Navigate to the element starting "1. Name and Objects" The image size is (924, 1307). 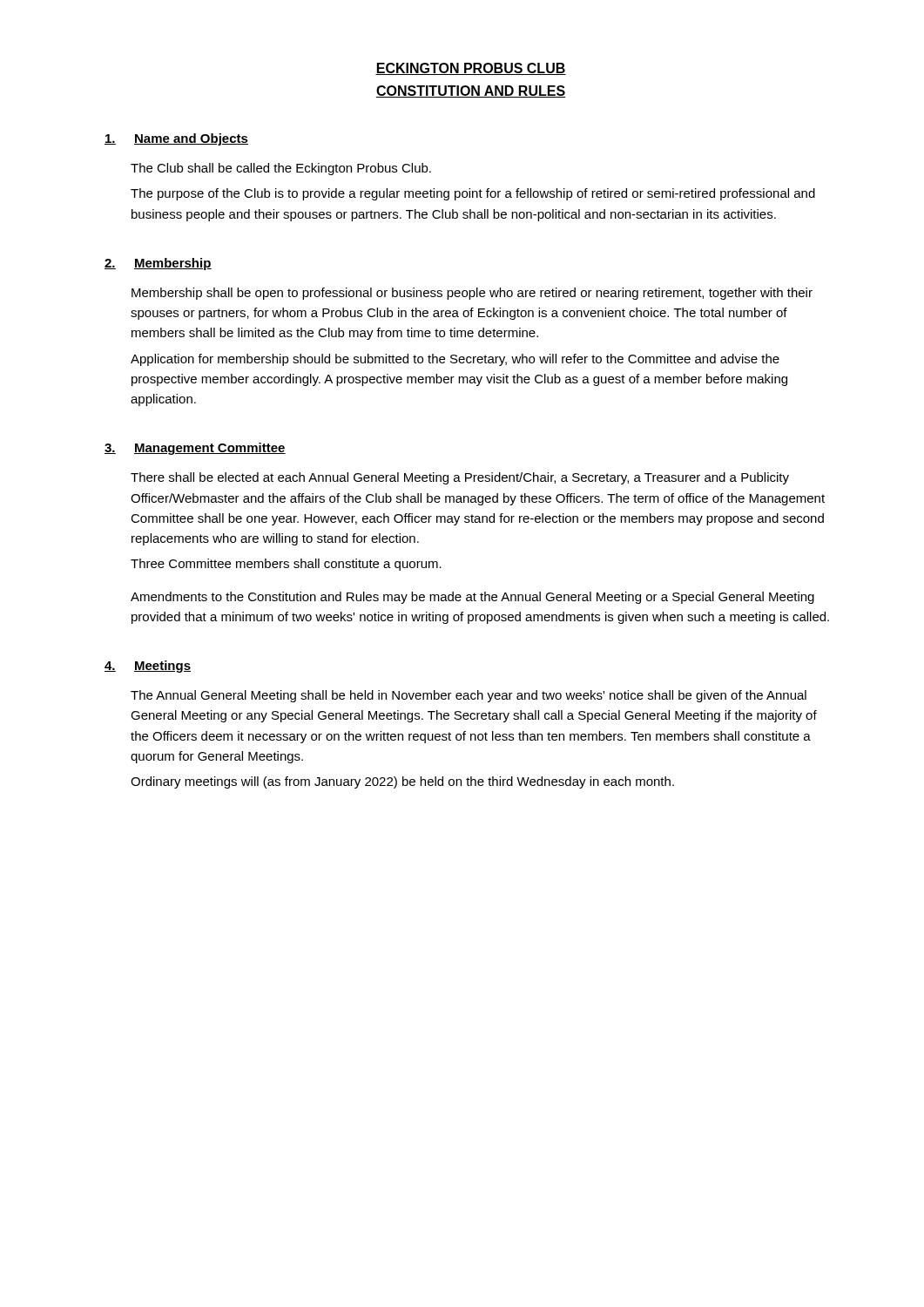(176, 138)
